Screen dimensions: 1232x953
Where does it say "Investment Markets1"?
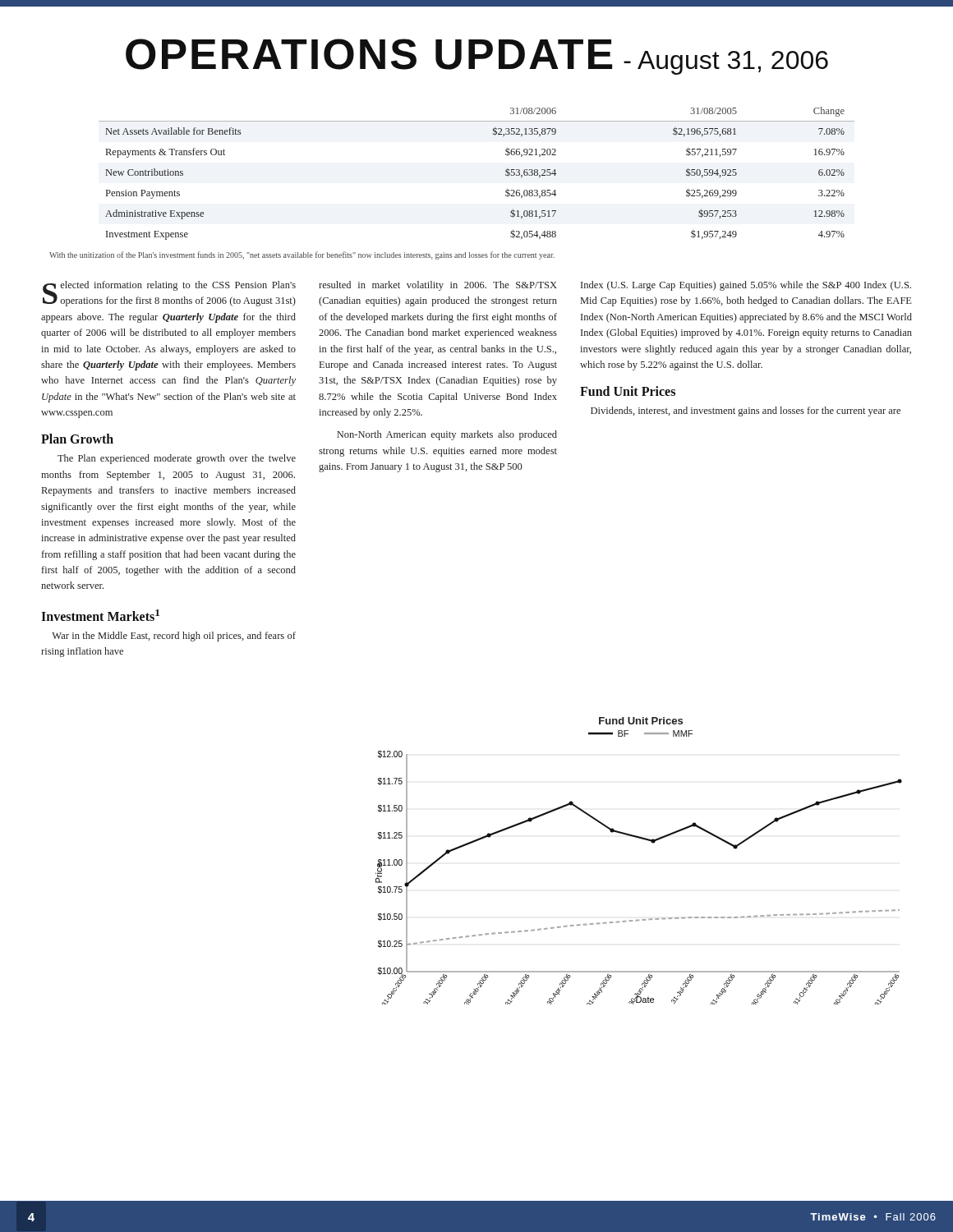[101, 615]
